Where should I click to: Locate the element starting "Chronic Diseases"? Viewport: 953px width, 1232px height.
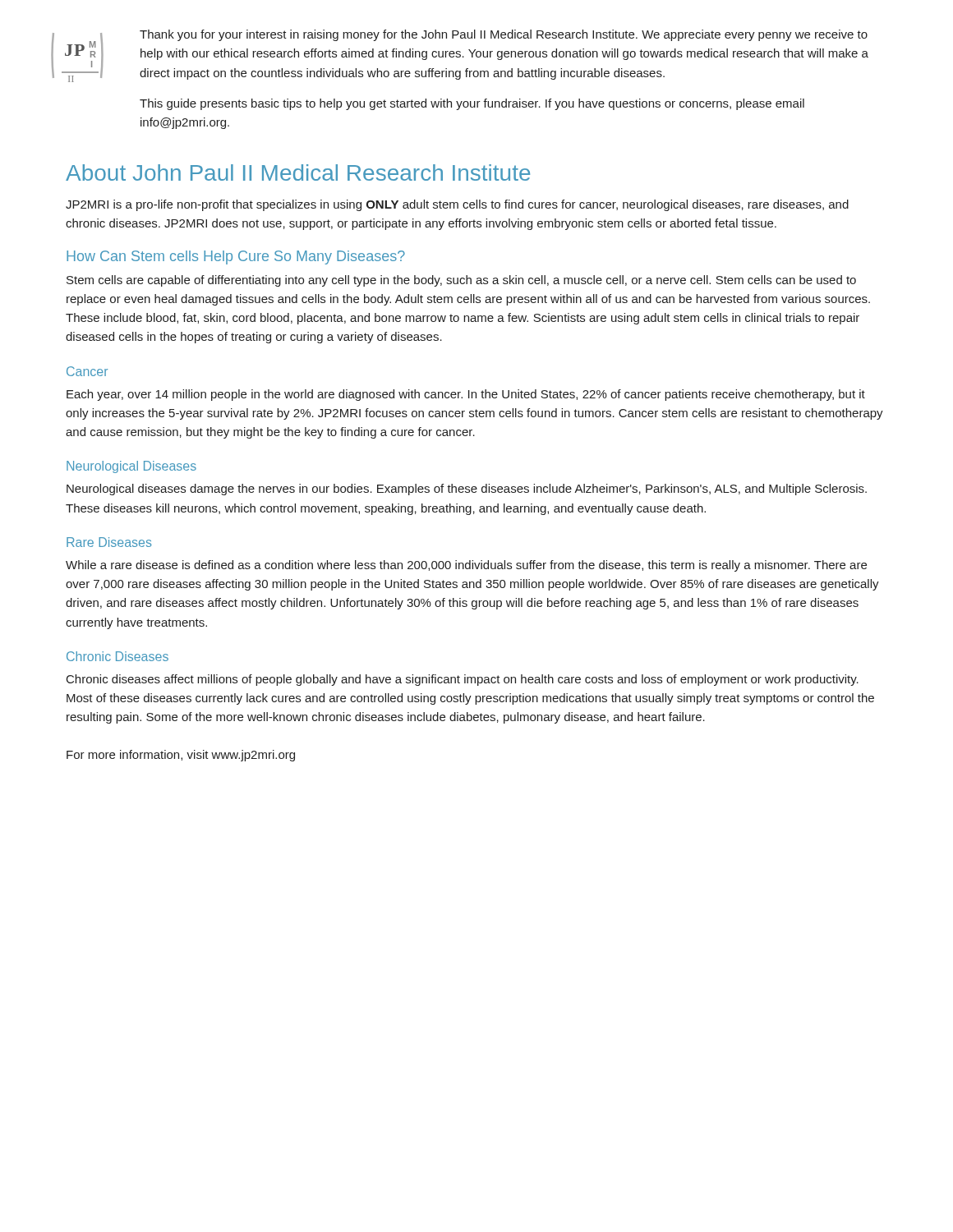tap(117, 656)
